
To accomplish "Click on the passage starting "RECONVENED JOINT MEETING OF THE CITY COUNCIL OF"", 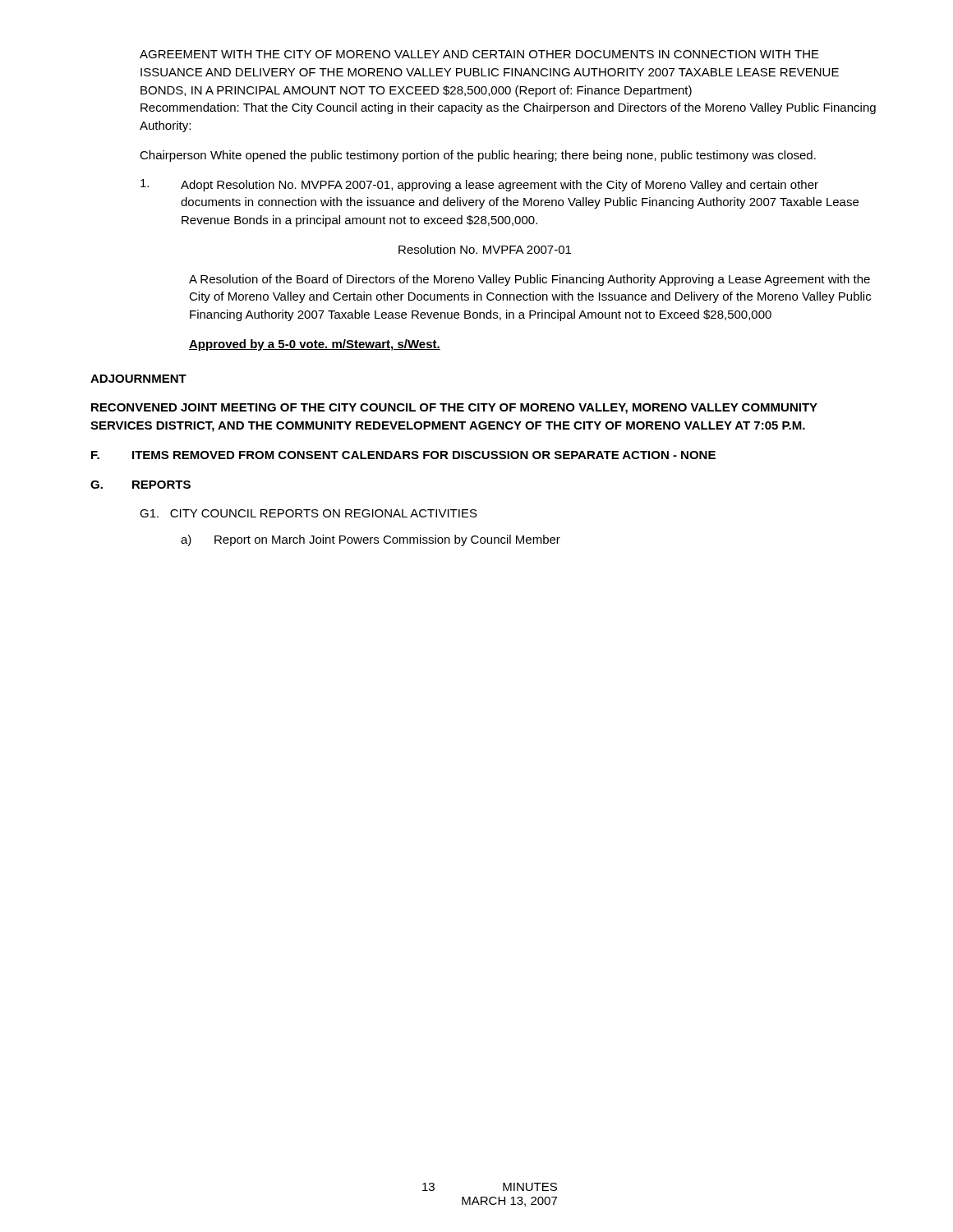I will pyautogui.click(x=454, y=416).
